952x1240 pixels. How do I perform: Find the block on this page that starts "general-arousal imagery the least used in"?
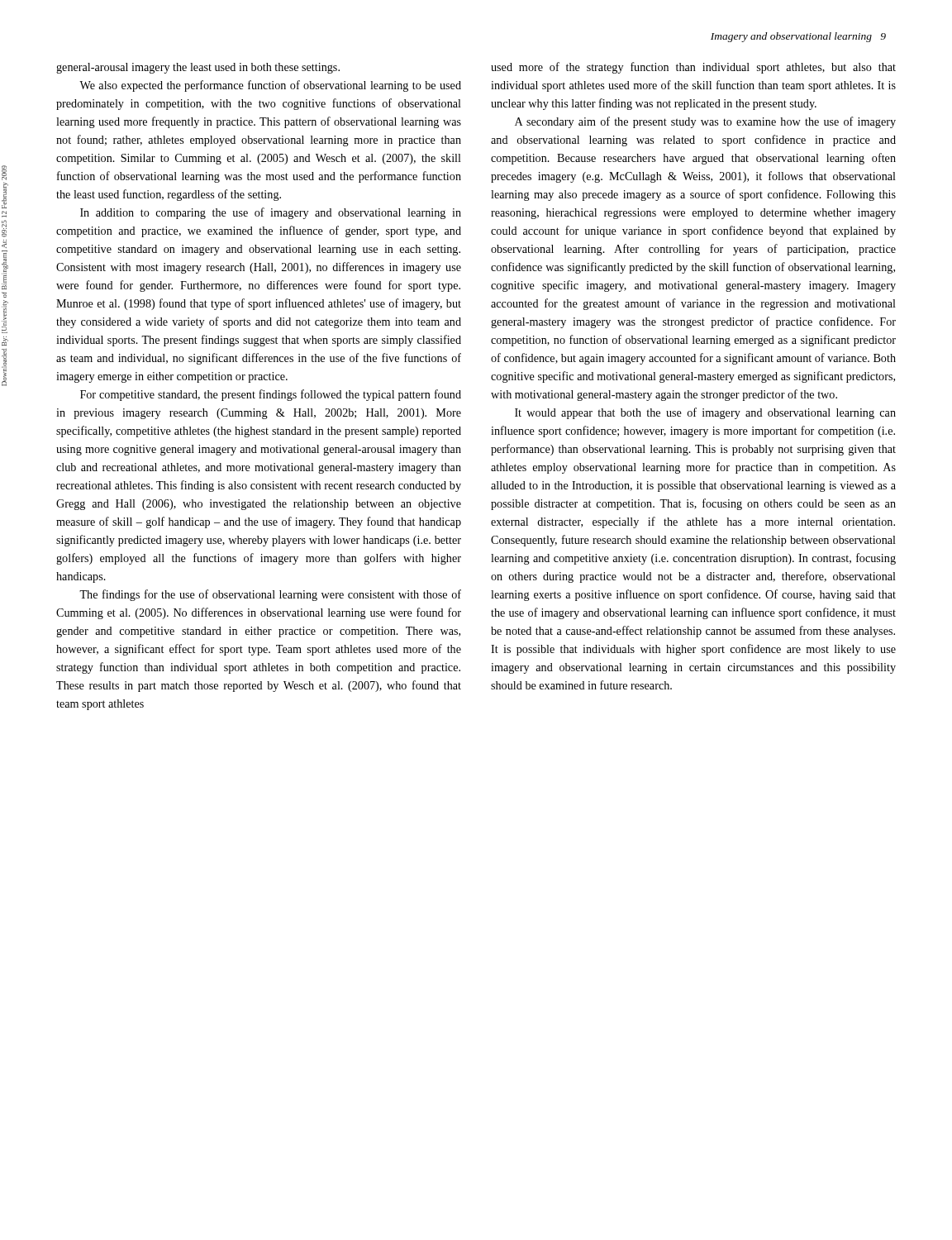259,385
